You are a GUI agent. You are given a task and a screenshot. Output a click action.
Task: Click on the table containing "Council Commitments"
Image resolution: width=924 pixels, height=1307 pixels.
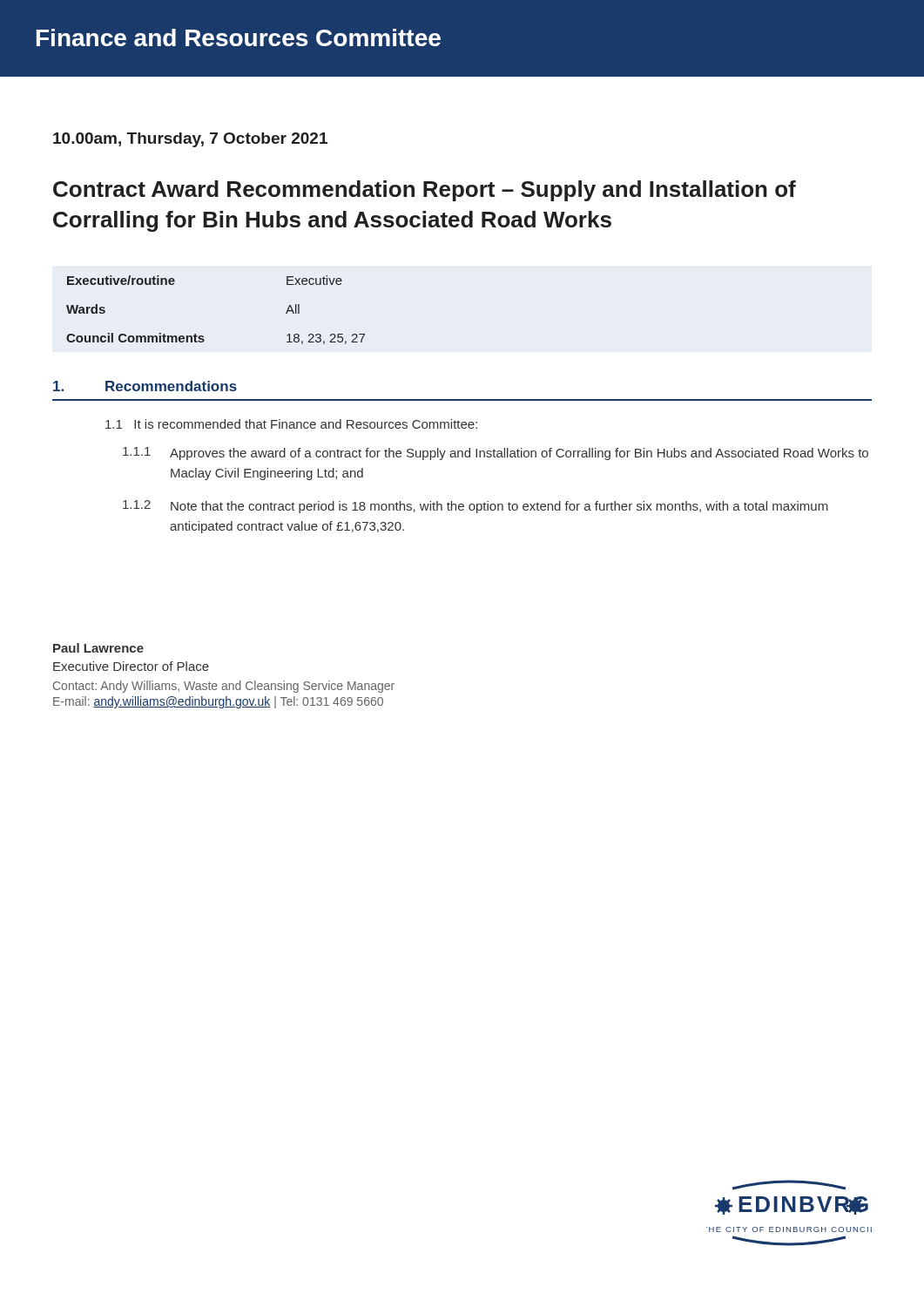click(462, 309)
